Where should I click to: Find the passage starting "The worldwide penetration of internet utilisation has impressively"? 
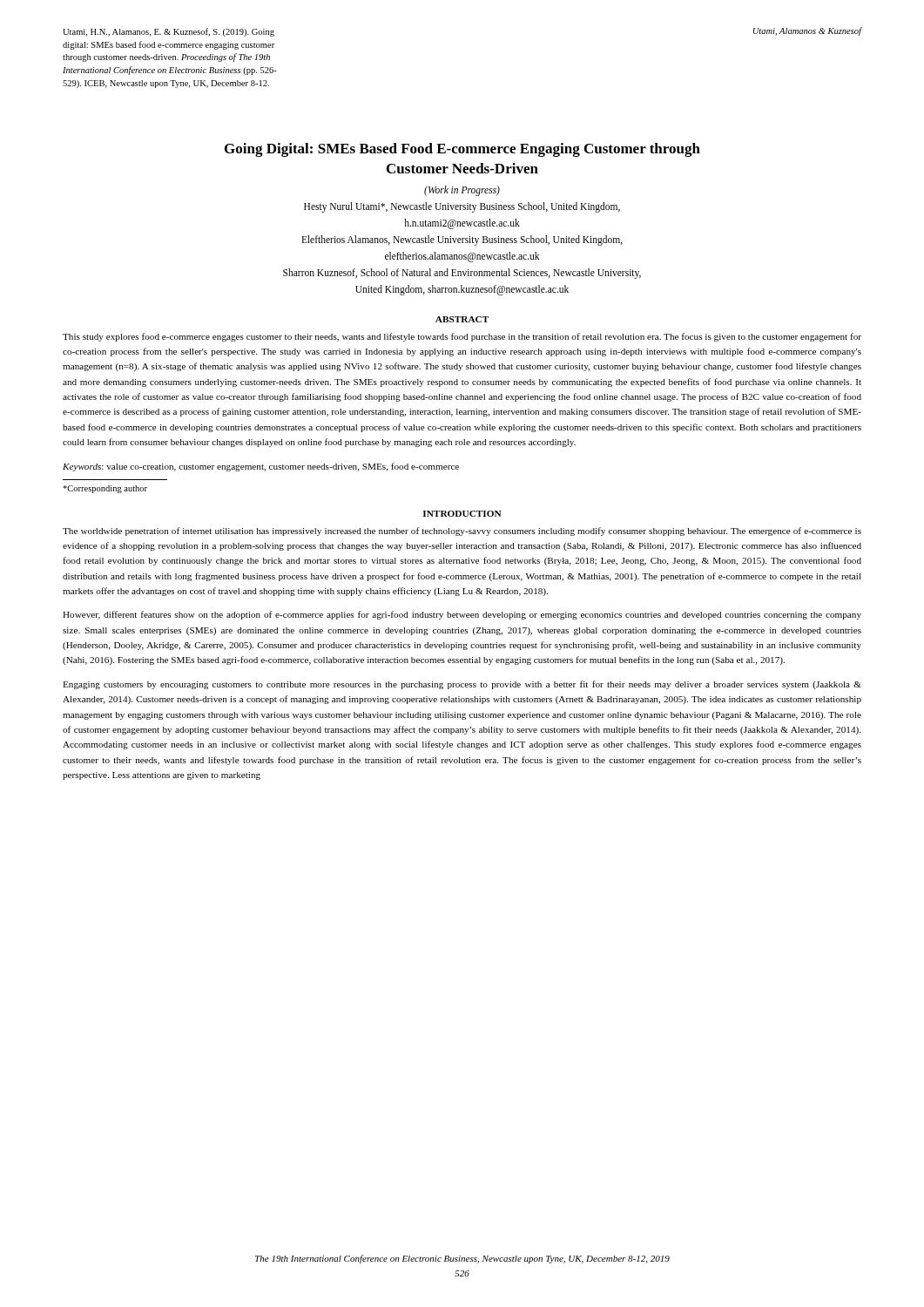pos(462,561)
